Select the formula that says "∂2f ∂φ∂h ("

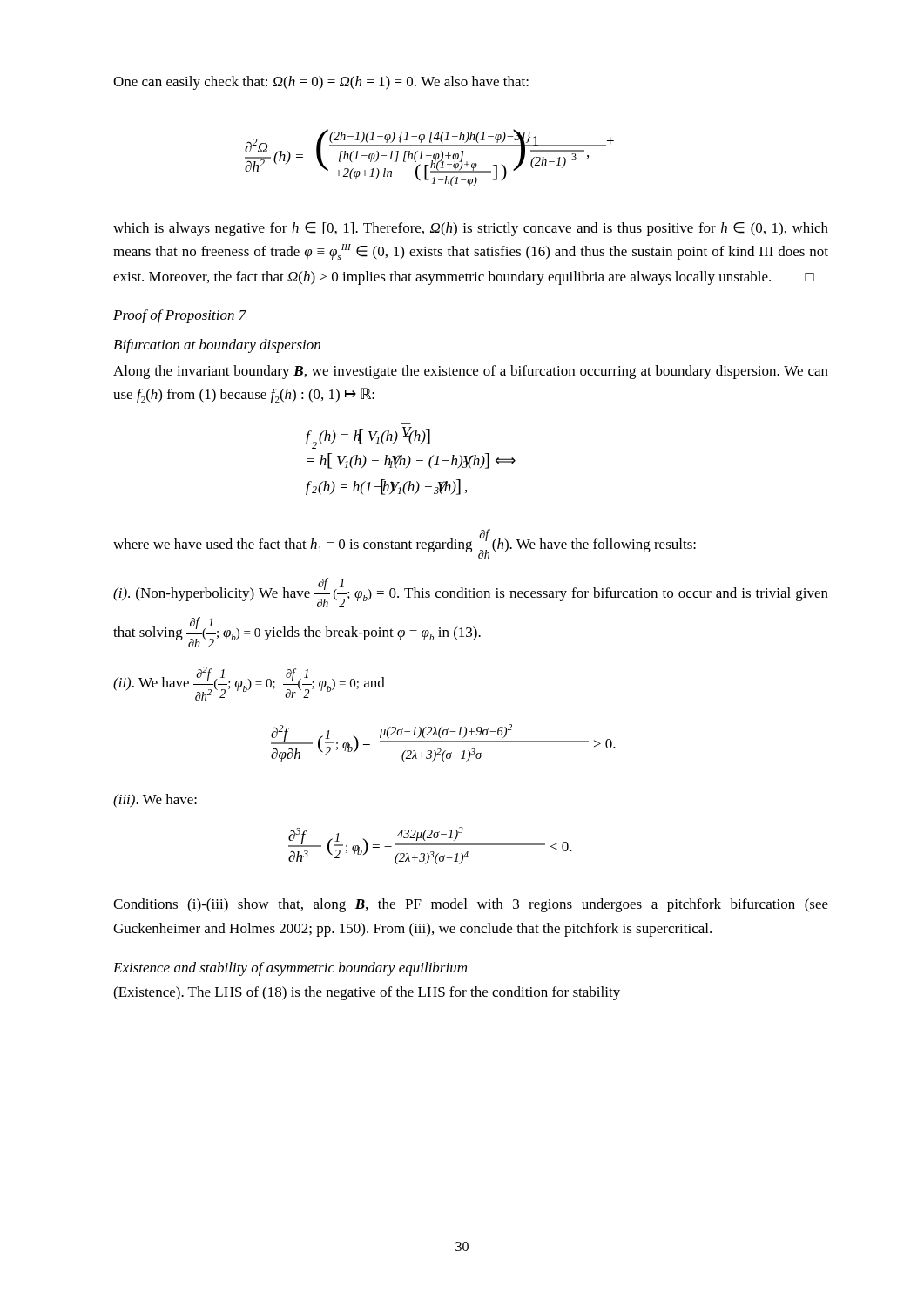coord(471,745)
